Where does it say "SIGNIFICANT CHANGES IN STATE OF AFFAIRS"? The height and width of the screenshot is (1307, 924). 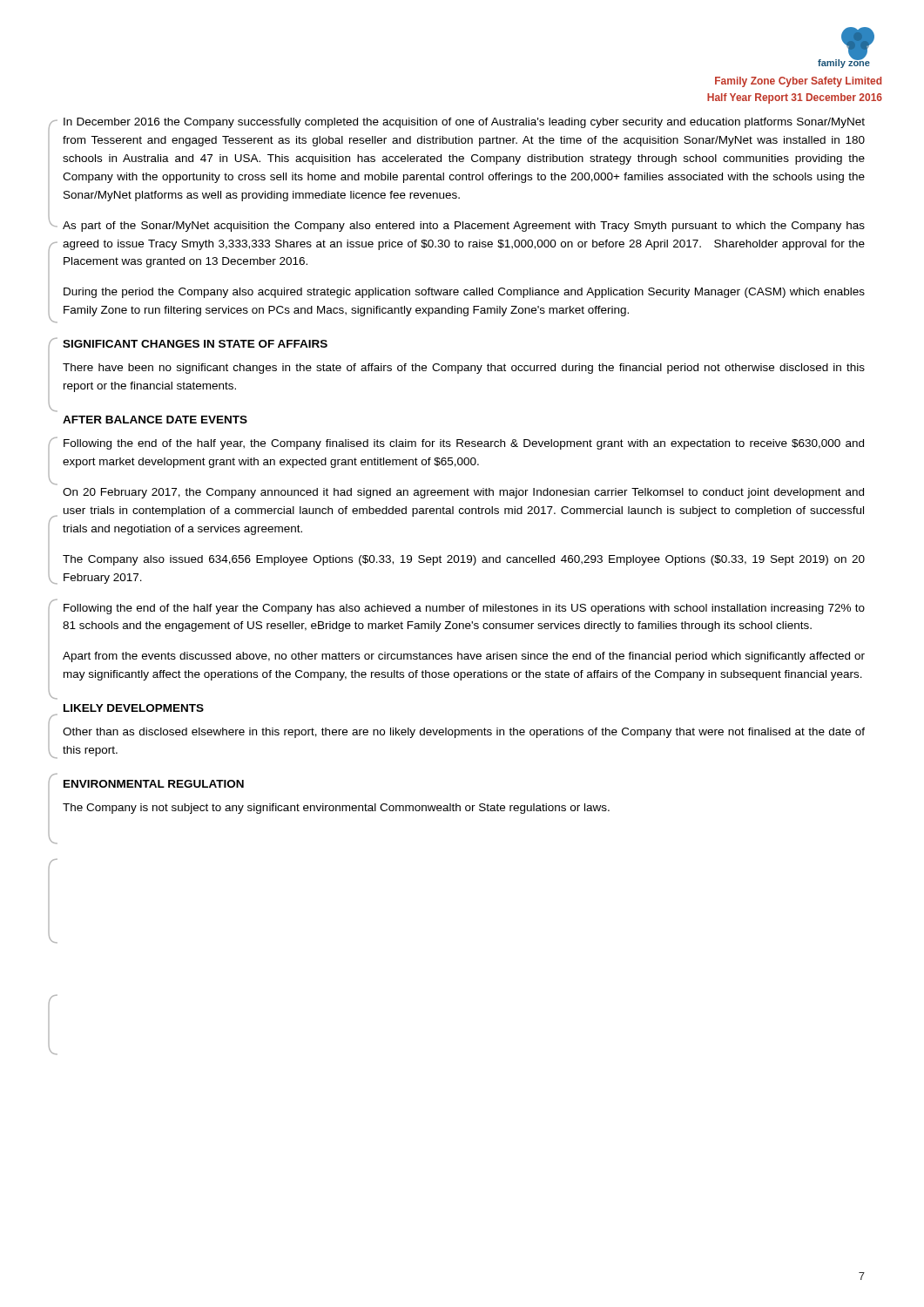(195, 344)
